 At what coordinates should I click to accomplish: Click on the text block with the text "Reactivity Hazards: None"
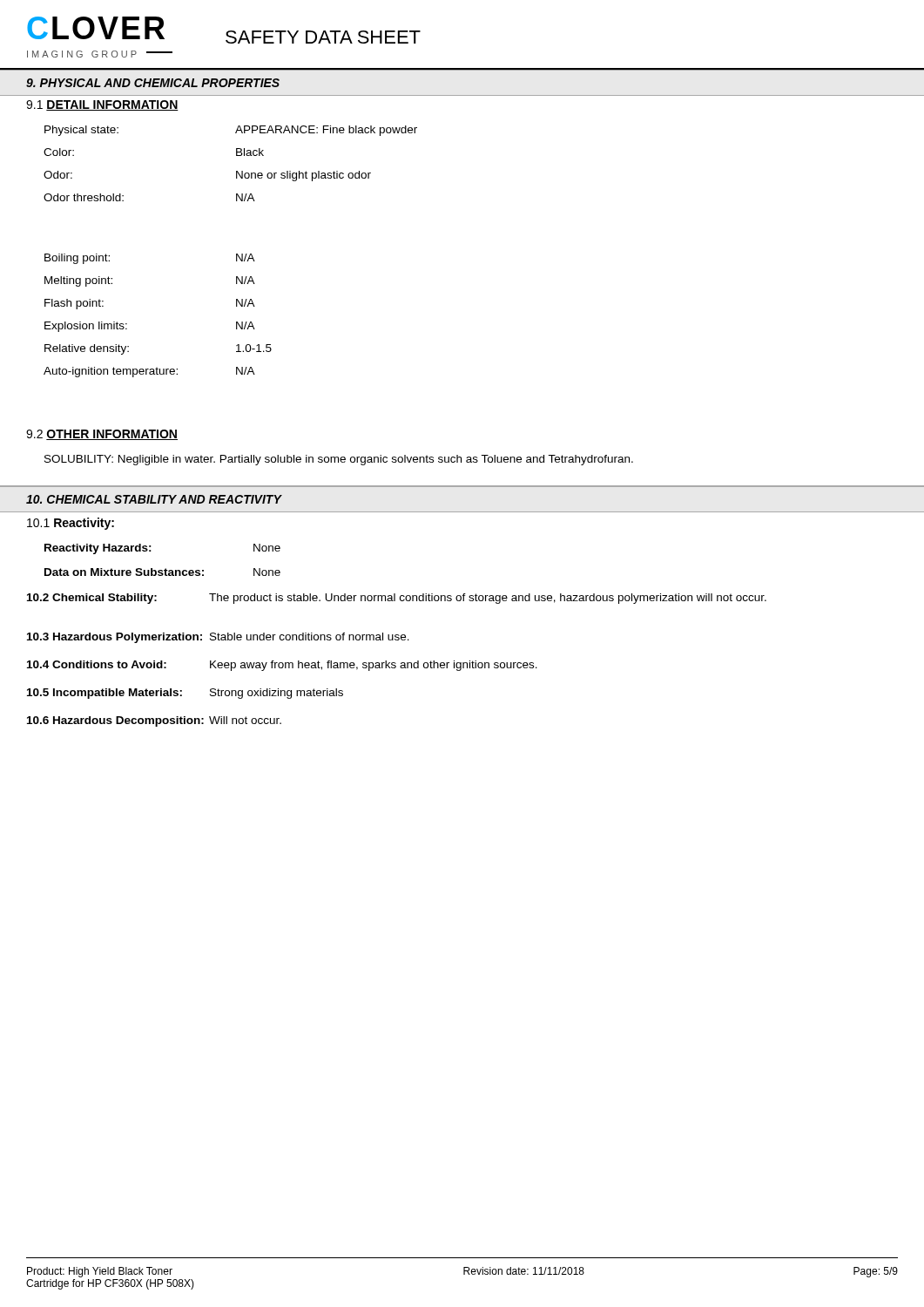162,561
